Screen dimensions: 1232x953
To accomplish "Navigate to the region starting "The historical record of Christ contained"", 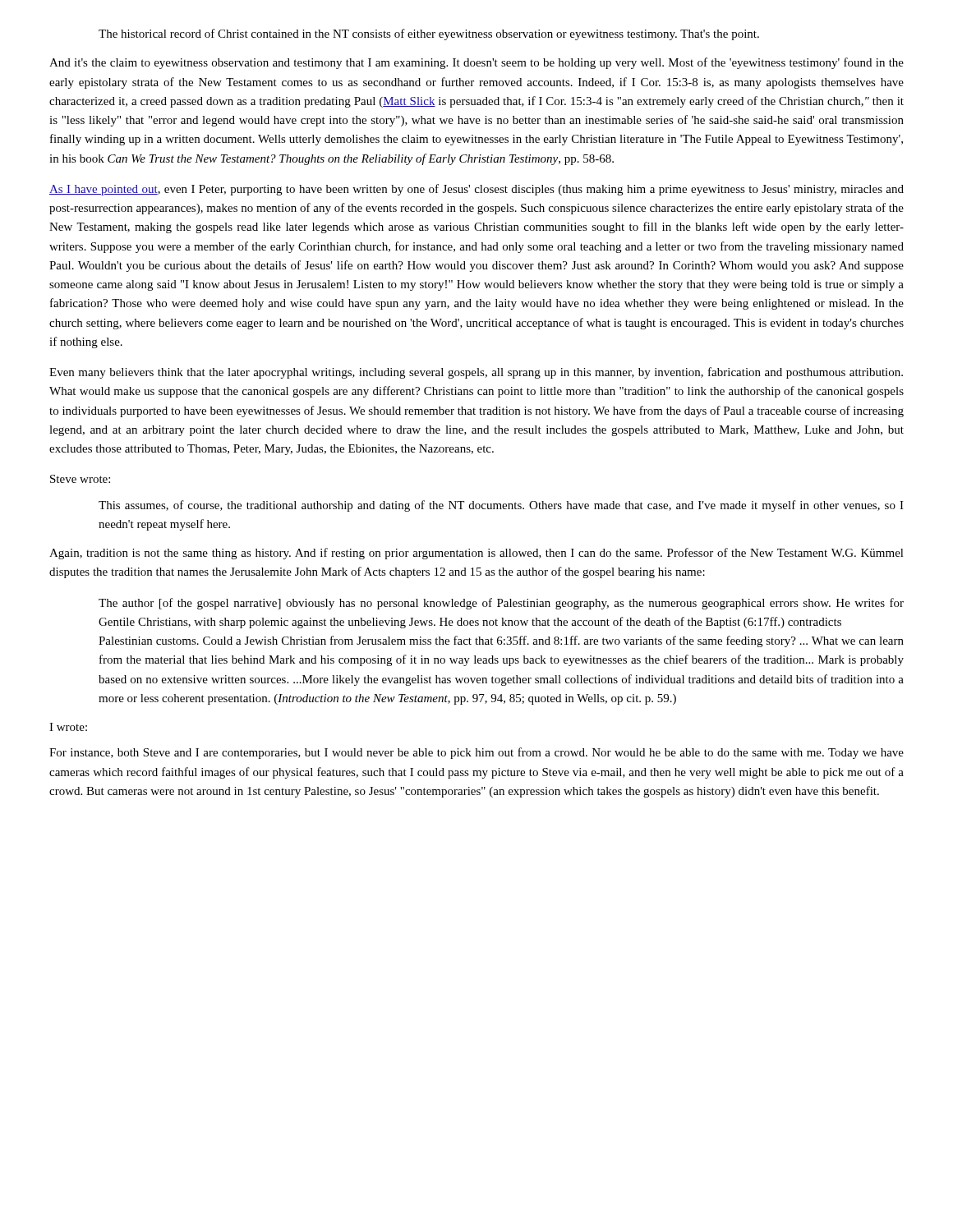I will (x=429, y=34).
